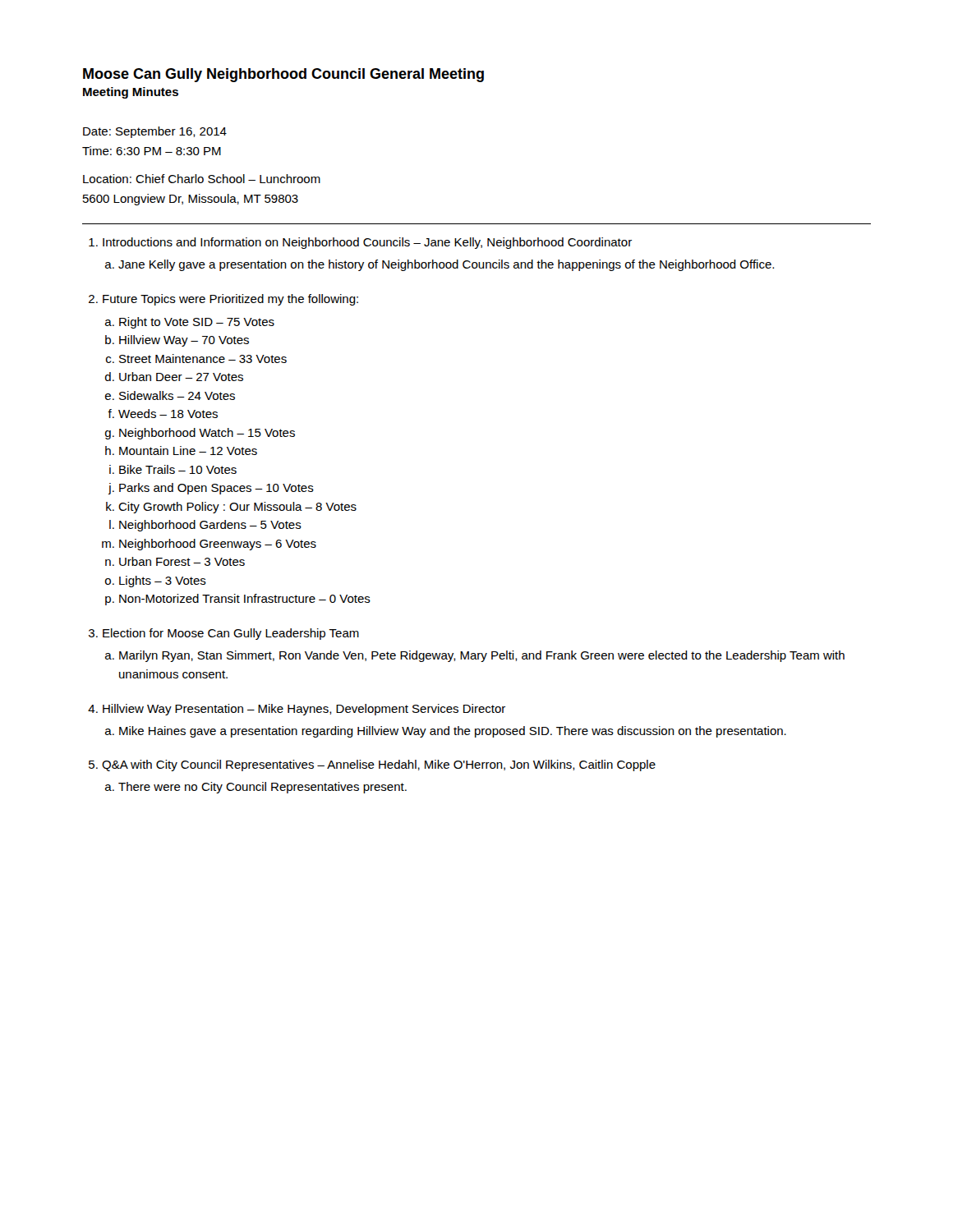Find the block on this page that starts "Hillview Way Presentation – Mike Haynes, Development"

486,721
